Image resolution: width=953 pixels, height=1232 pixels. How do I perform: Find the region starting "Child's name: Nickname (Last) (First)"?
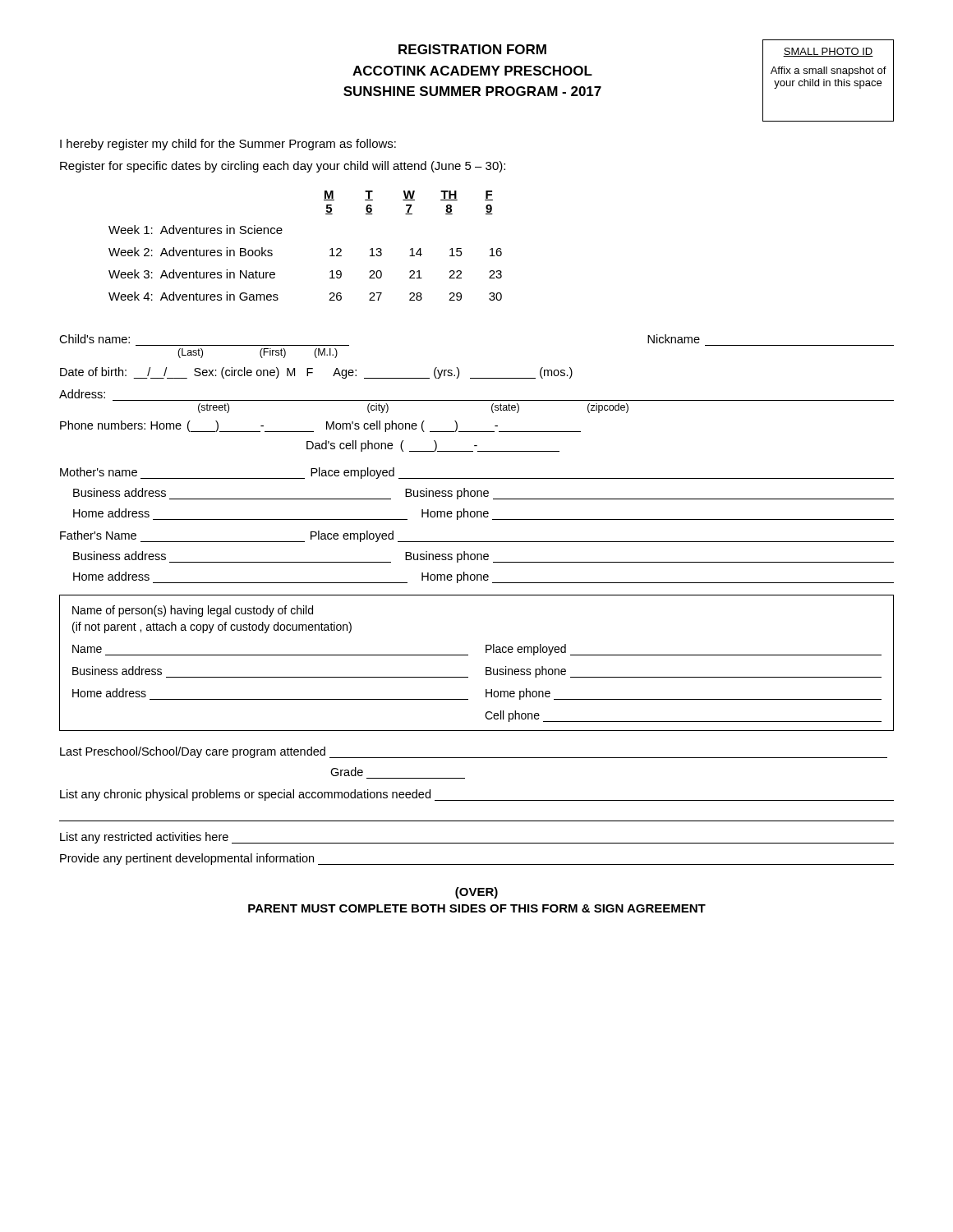(x=92, y=340)
